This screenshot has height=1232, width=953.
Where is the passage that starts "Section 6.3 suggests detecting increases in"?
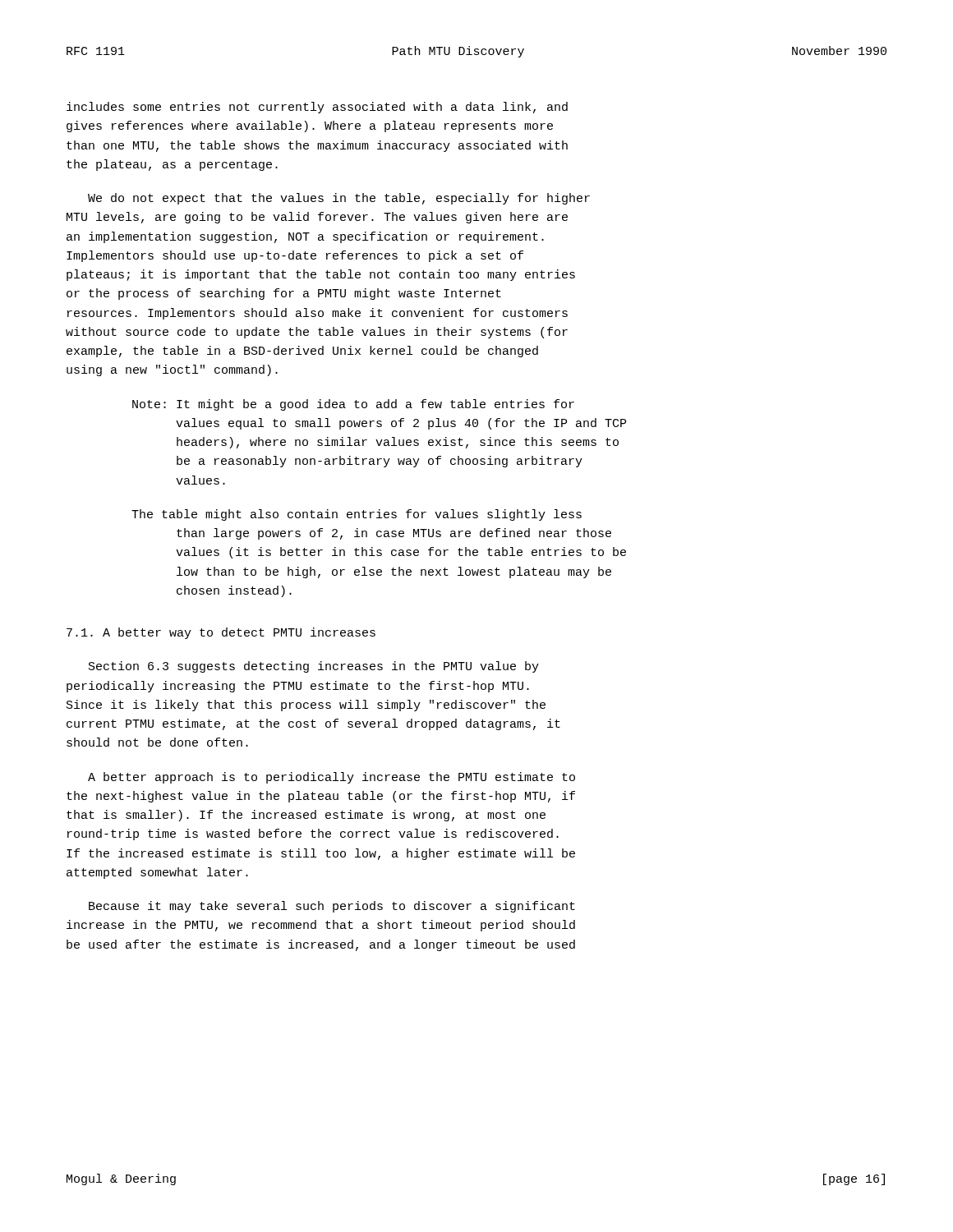(313, 706)
